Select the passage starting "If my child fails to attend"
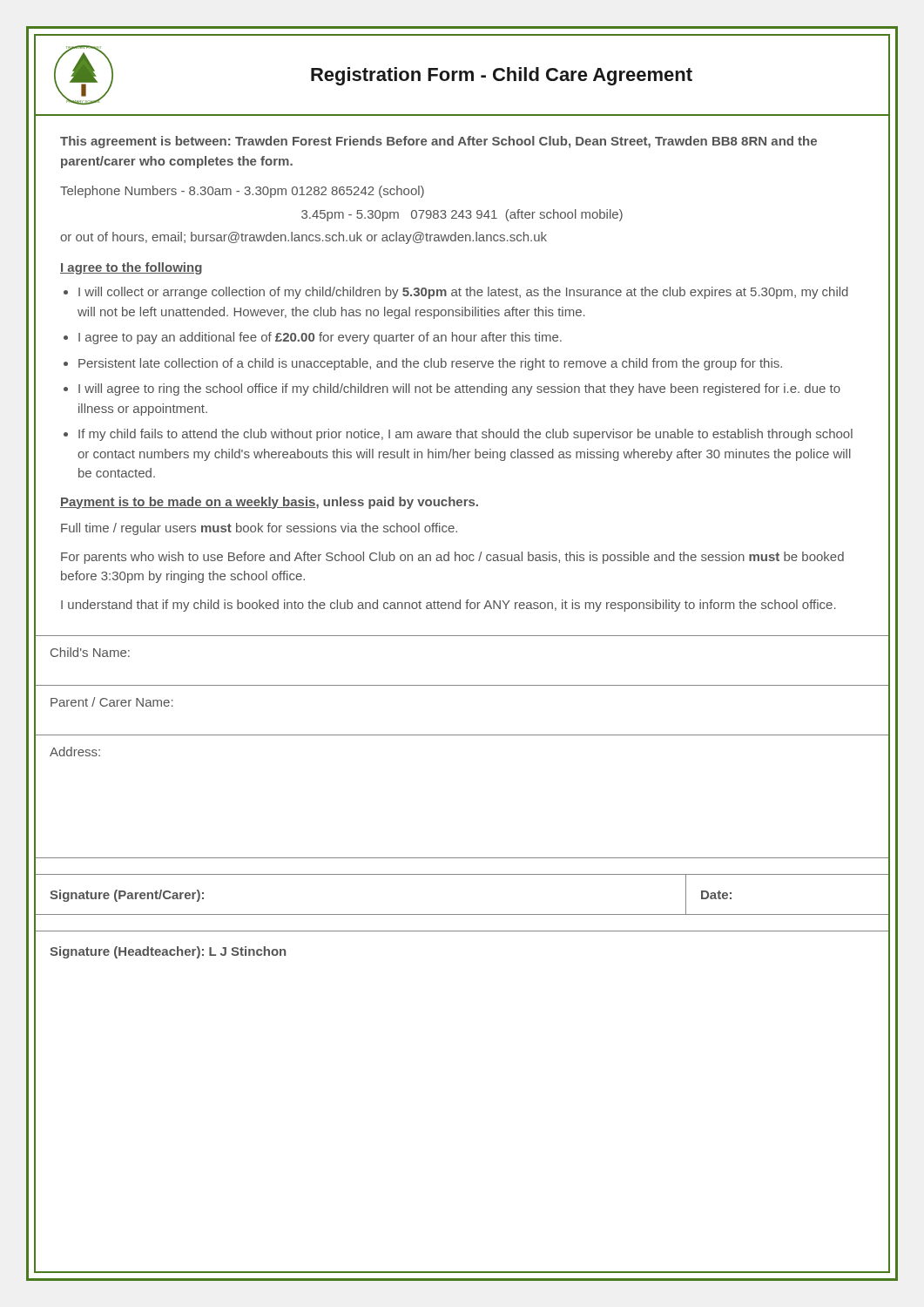Screen dimensions: 1307x924 pyautogui.click(x=465, y=453)
